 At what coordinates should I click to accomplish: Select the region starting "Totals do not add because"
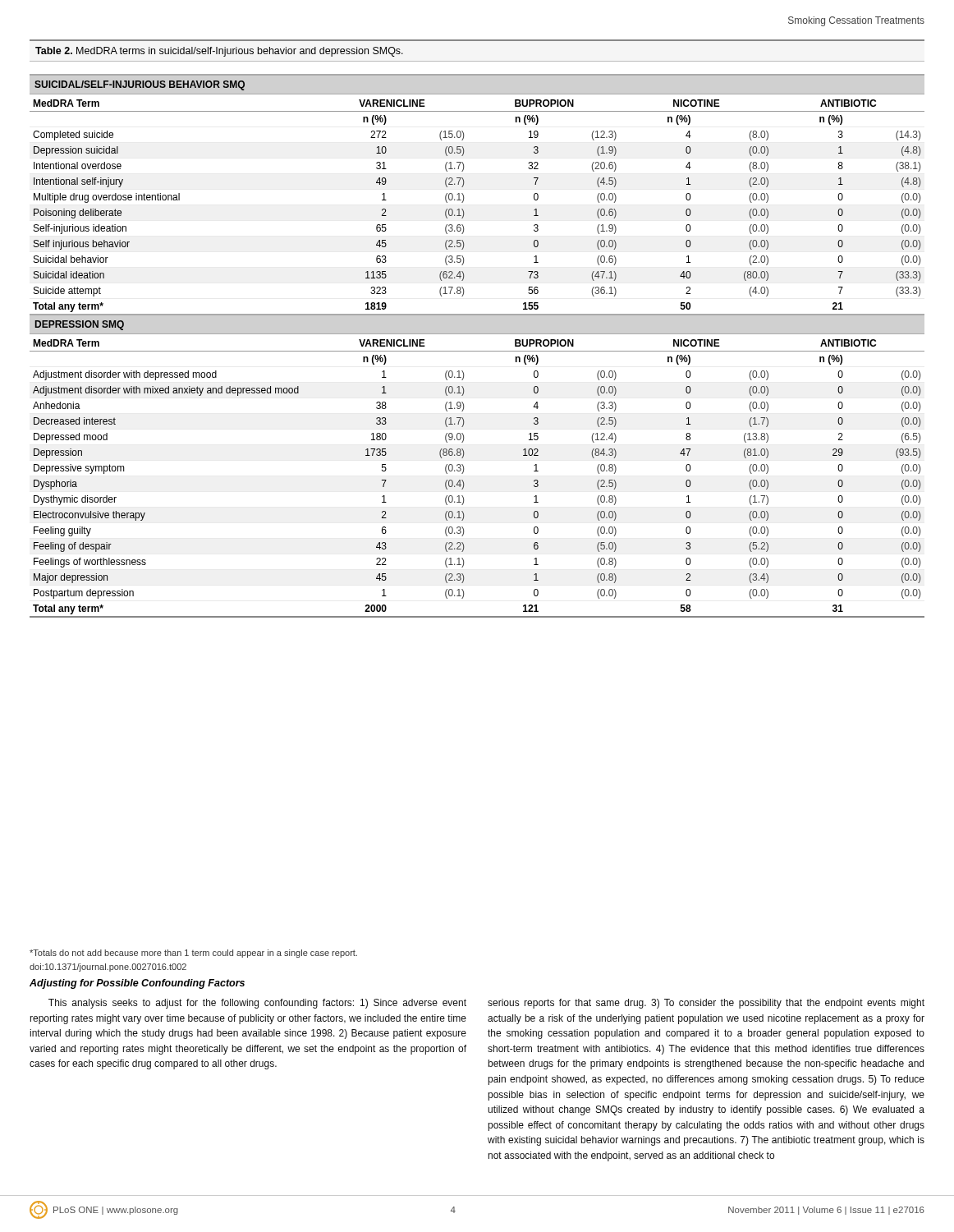click(x=194, y=959)
